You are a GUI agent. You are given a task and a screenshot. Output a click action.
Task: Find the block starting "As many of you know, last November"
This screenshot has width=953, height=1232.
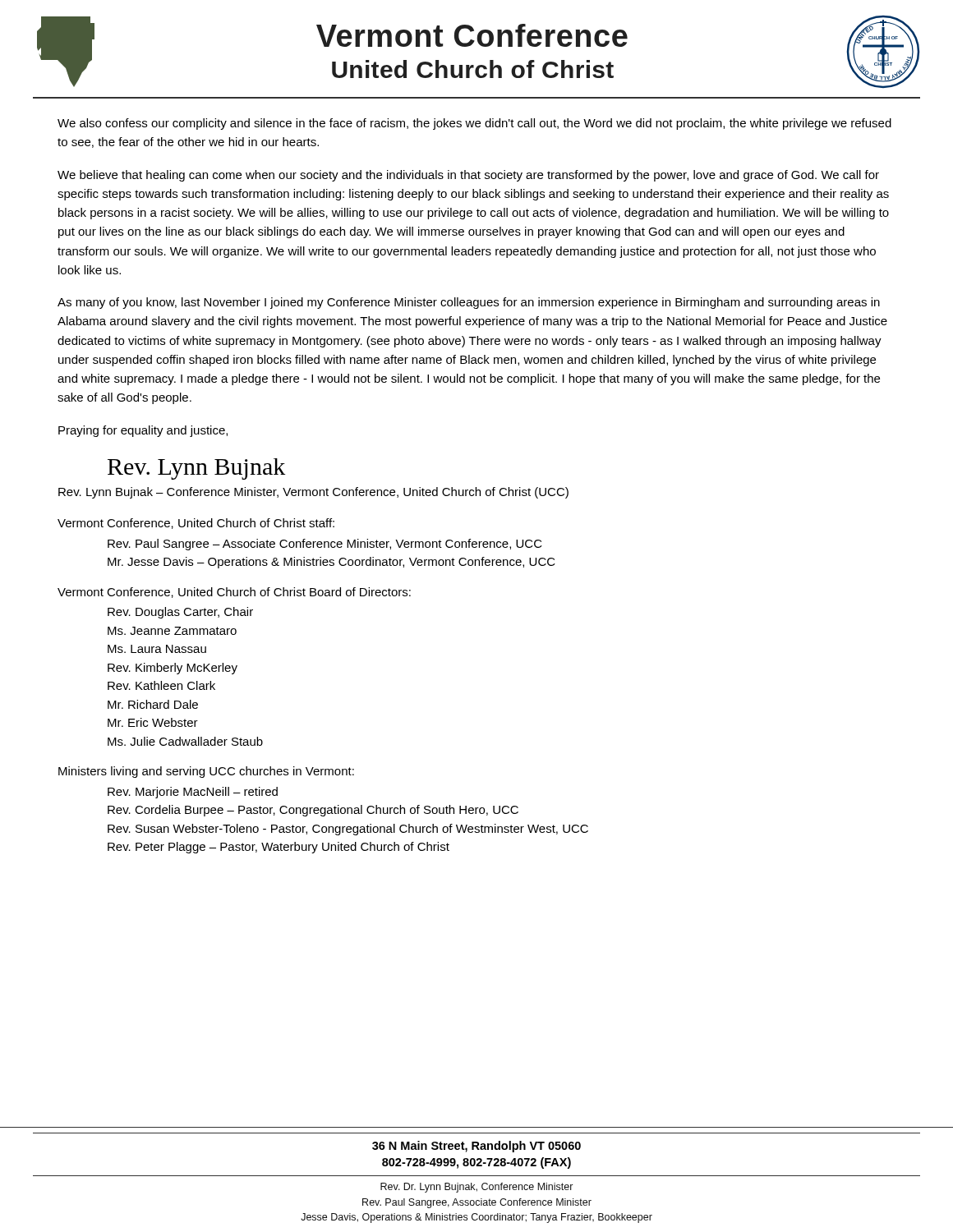(x=476, y=350)
